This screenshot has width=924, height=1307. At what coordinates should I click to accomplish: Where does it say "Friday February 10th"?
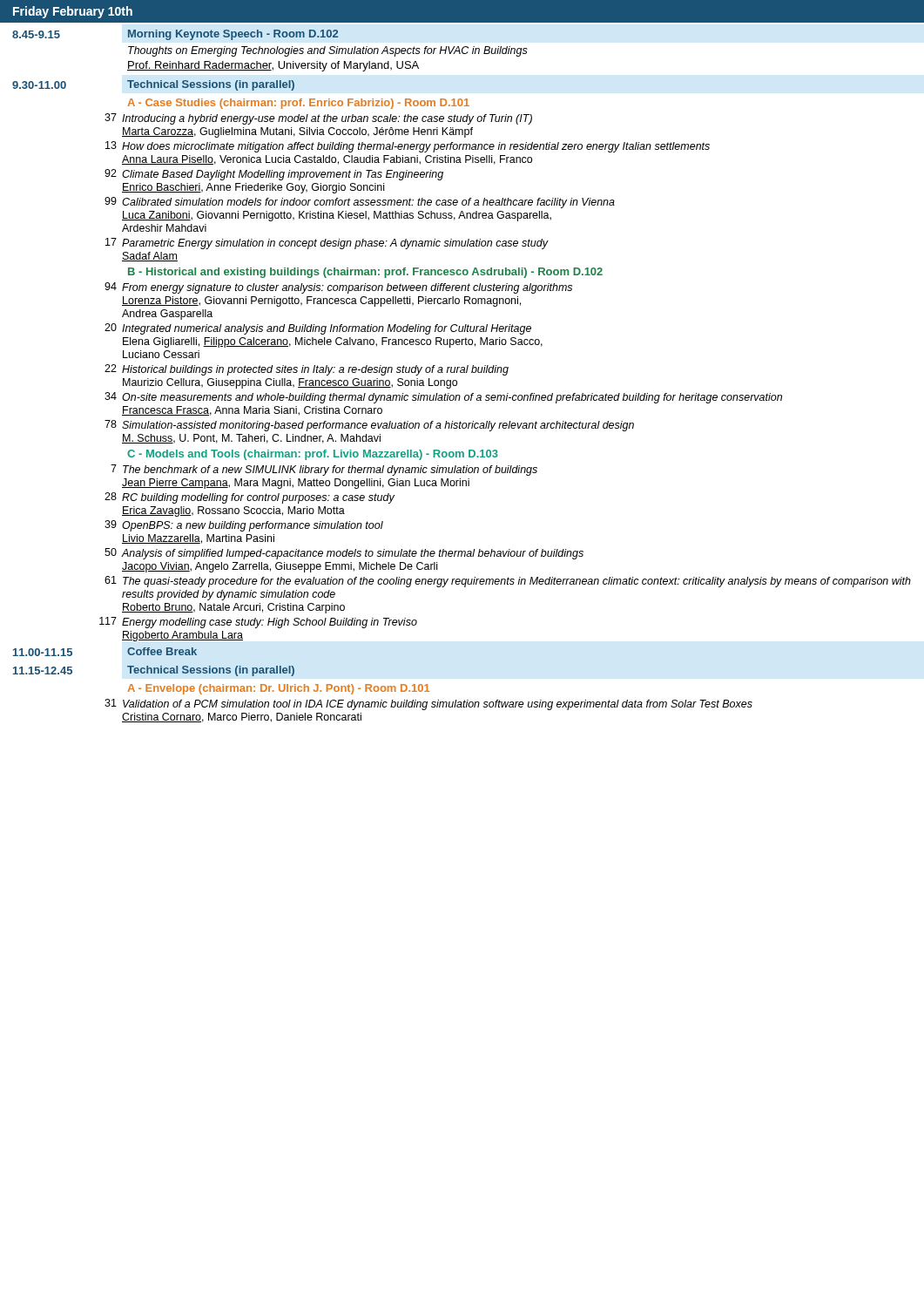click(72, 11)
